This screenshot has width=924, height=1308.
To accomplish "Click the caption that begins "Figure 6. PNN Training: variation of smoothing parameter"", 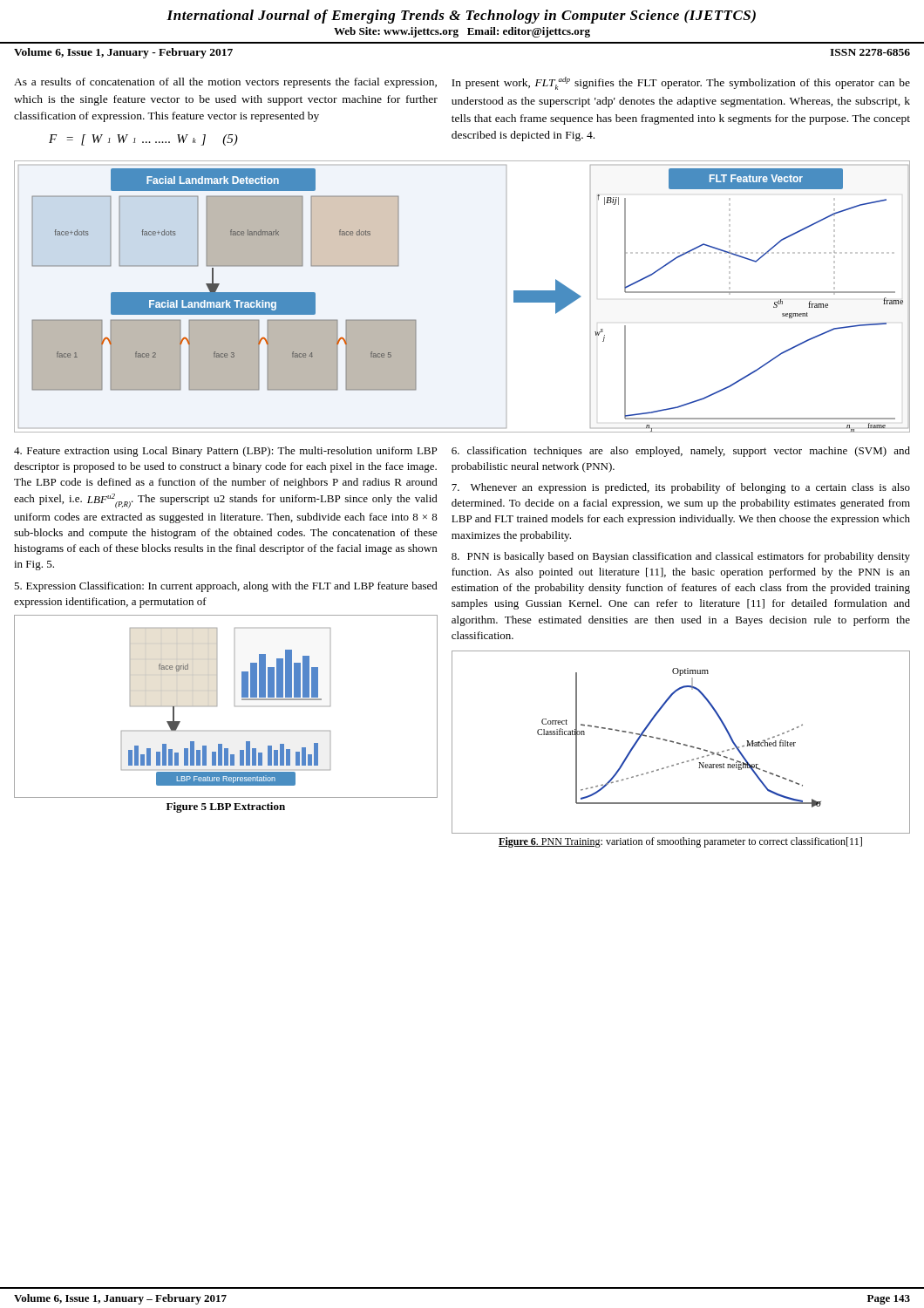I will (x=681, y=841).
